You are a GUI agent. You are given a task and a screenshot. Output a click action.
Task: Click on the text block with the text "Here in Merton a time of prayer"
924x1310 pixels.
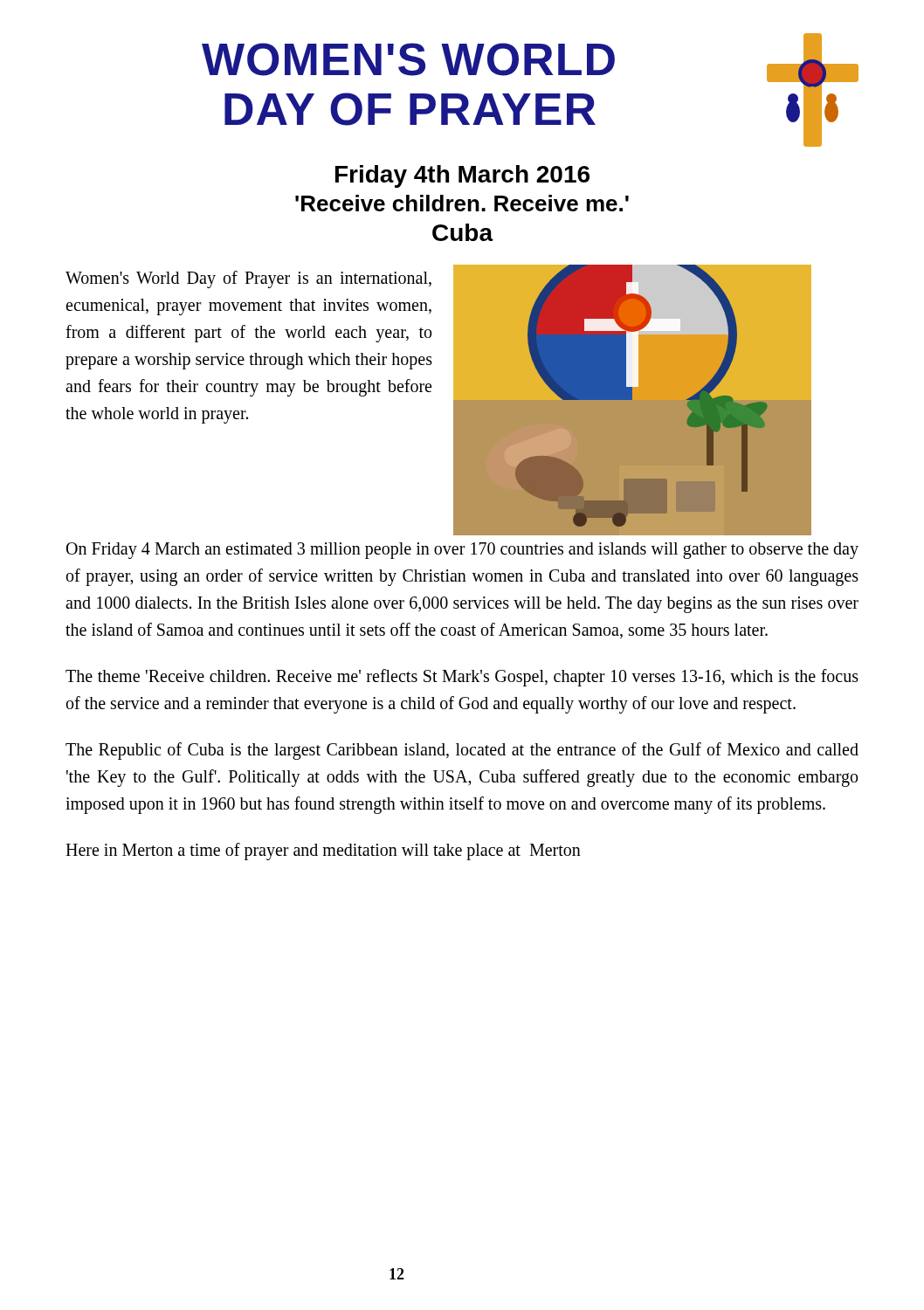click(x=323, y=850)
